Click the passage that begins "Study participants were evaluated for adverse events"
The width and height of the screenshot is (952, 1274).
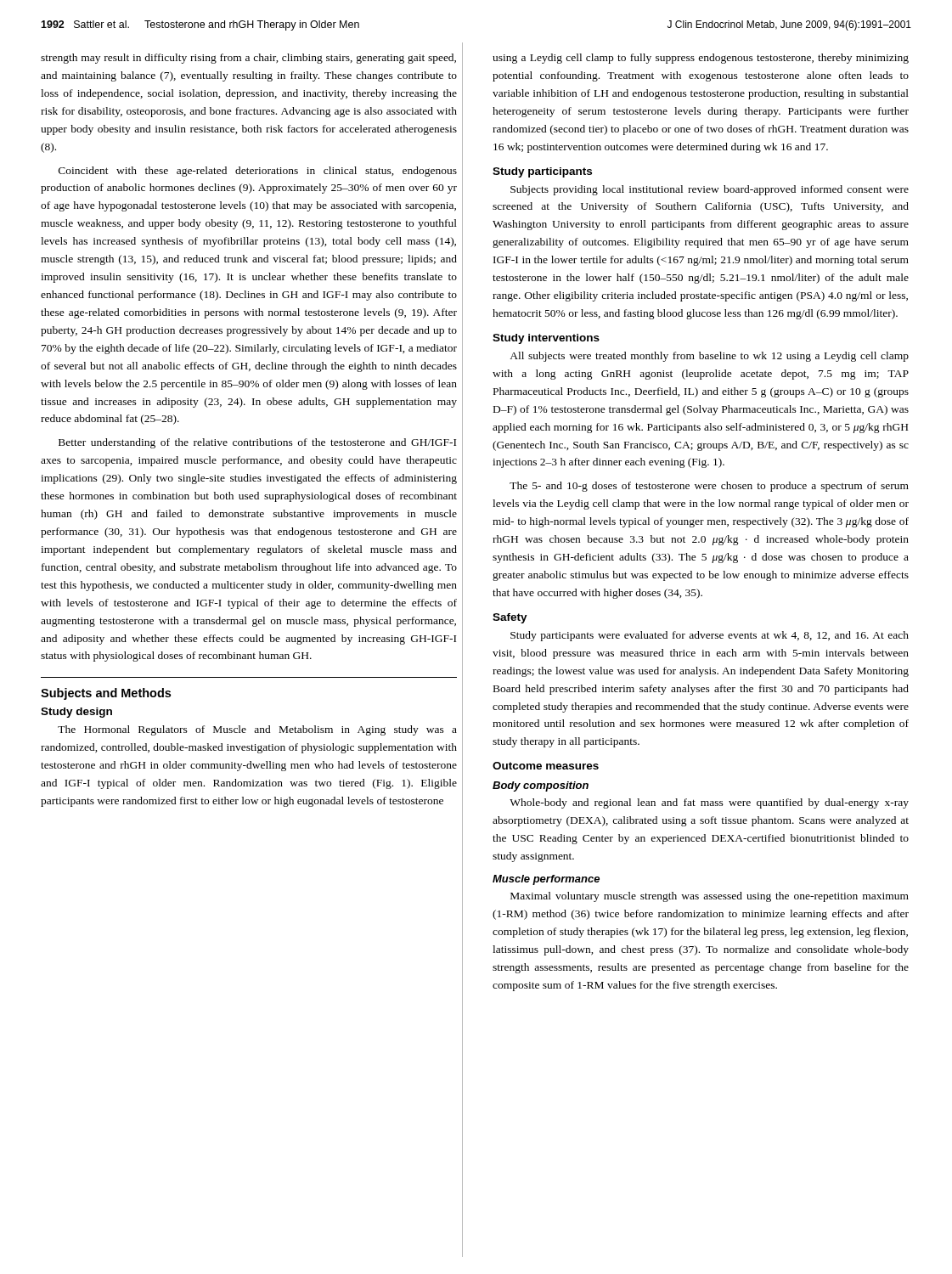[x=701, y=689]
